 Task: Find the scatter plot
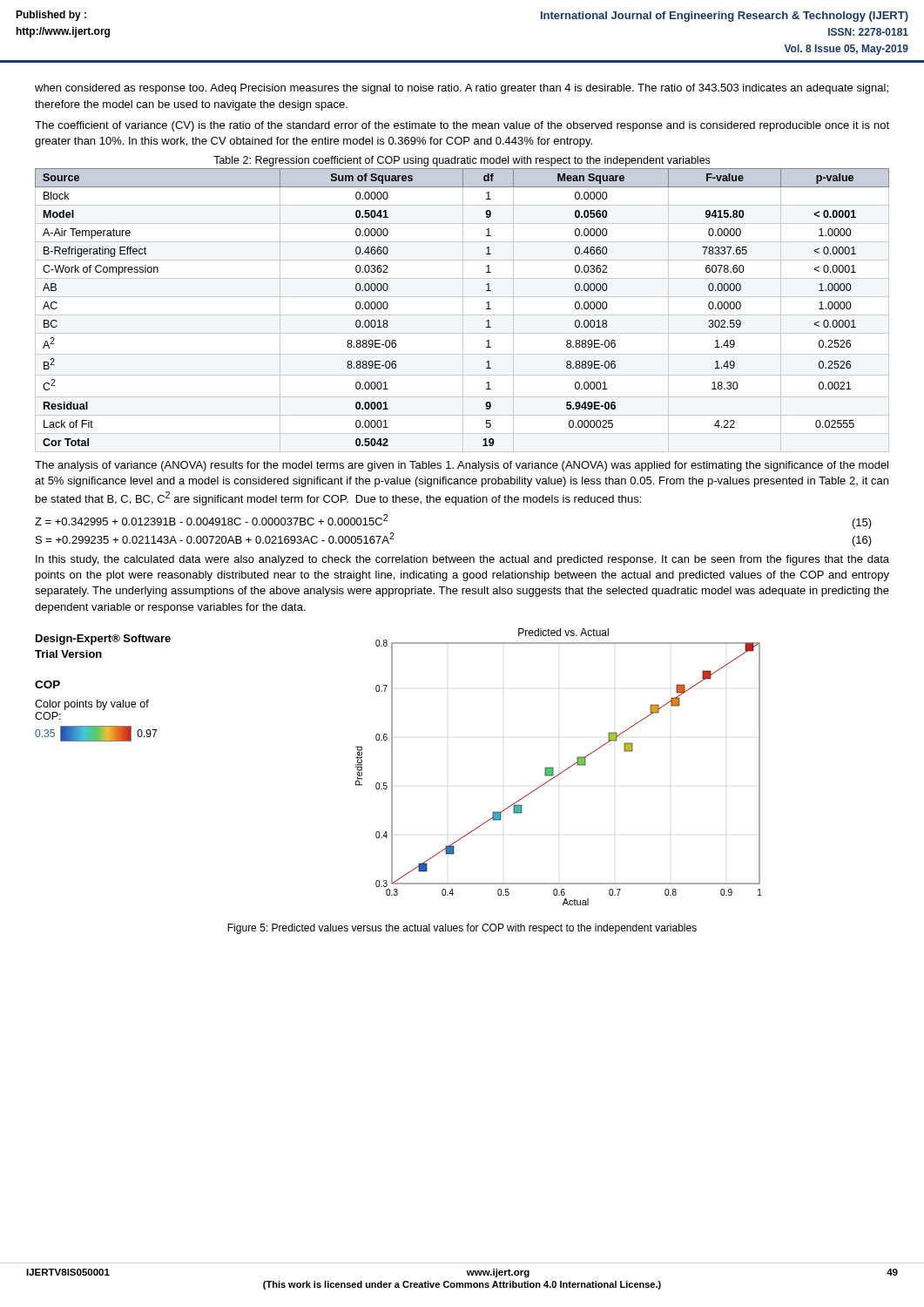point(559,770)
